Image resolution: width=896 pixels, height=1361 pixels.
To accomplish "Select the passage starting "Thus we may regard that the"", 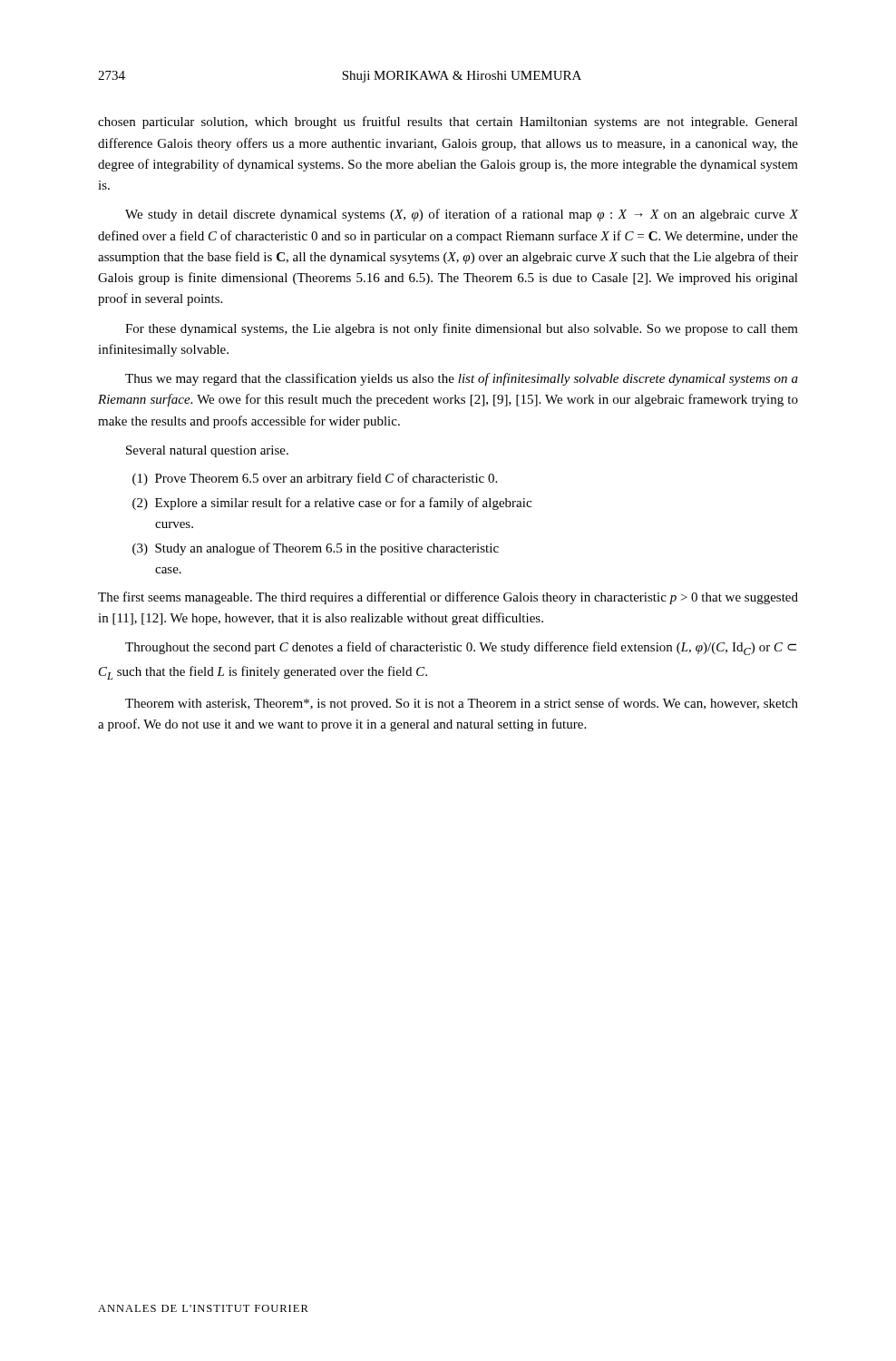I will [x=448, y=399].
